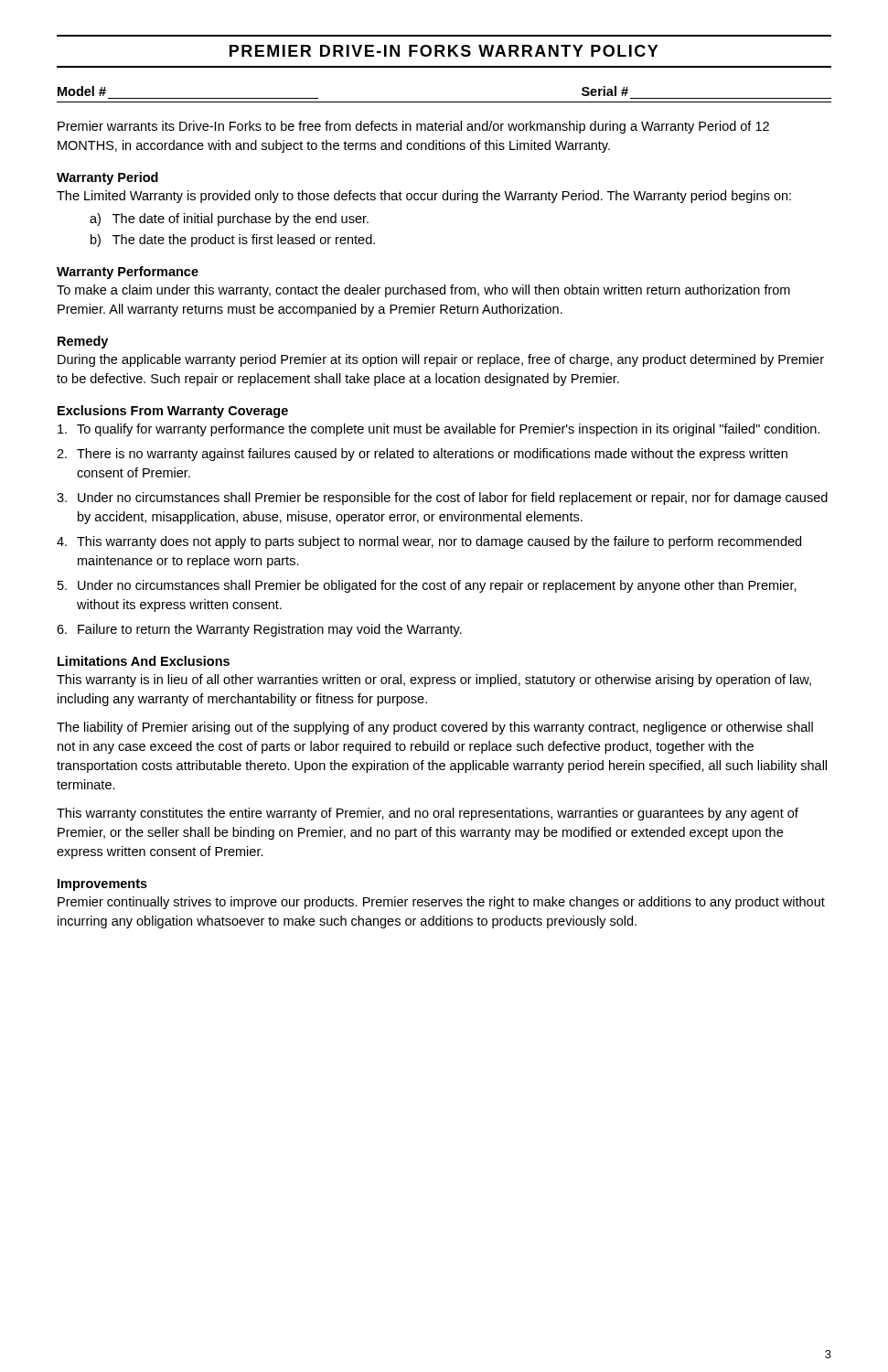Point to the block beginning "This warranty constitutes the entire"
This screenshot has width=888, height=1372.
point(427,833)
